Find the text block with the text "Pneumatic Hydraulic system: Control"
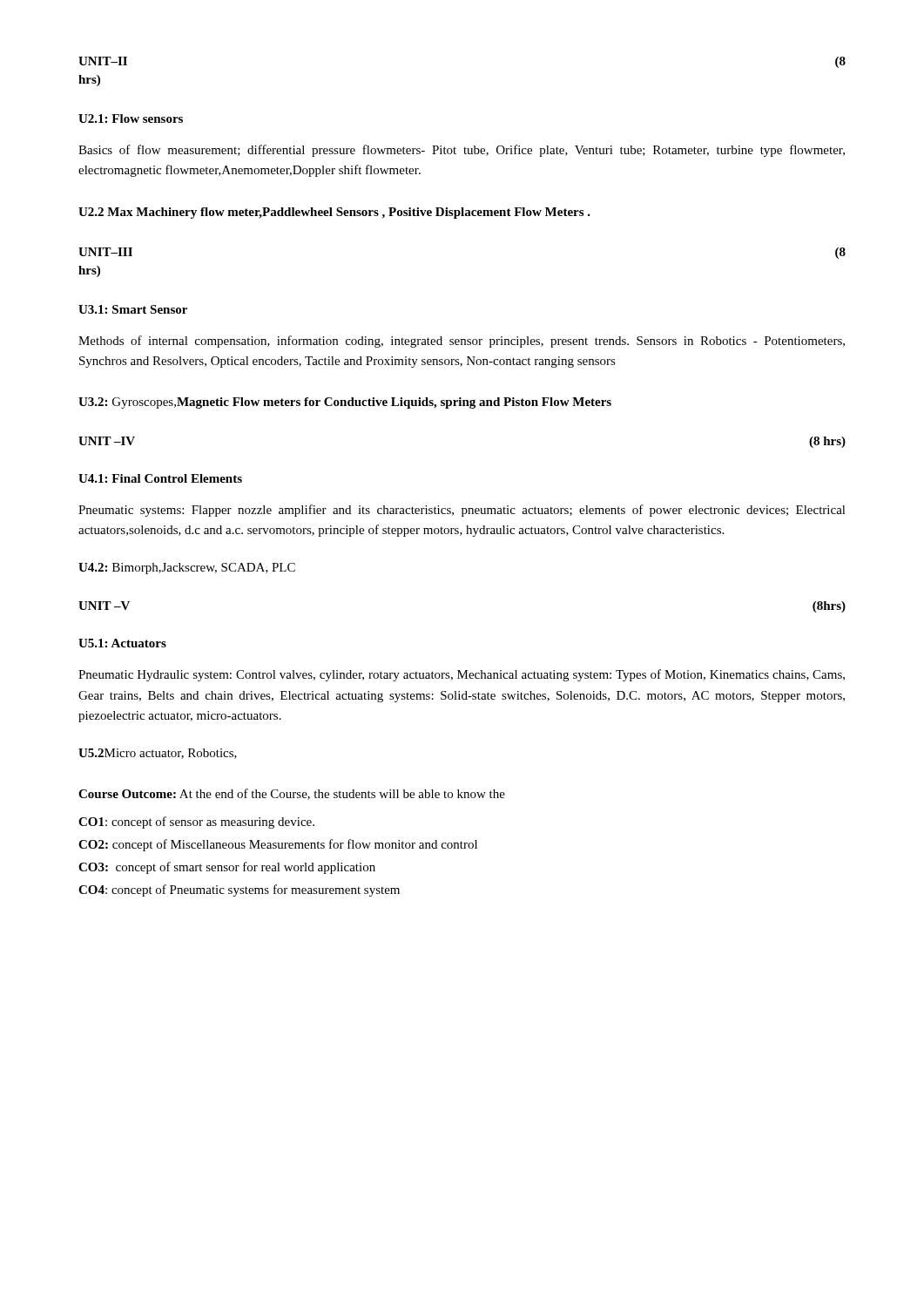The image size is (924, 1307). point(462,695)
